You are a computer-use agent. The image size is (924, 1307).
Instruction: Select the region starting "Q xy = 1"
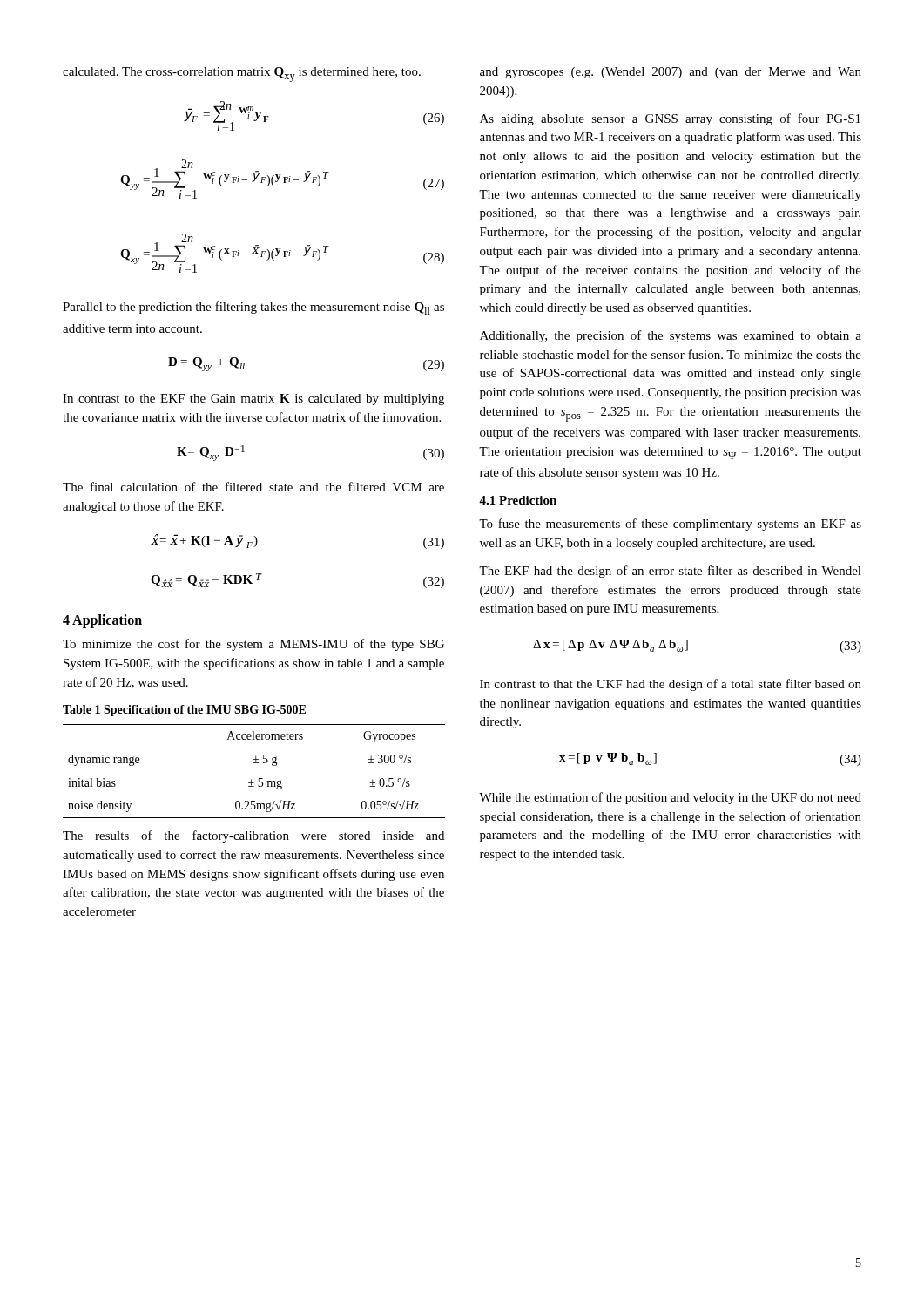click(282, 258)
